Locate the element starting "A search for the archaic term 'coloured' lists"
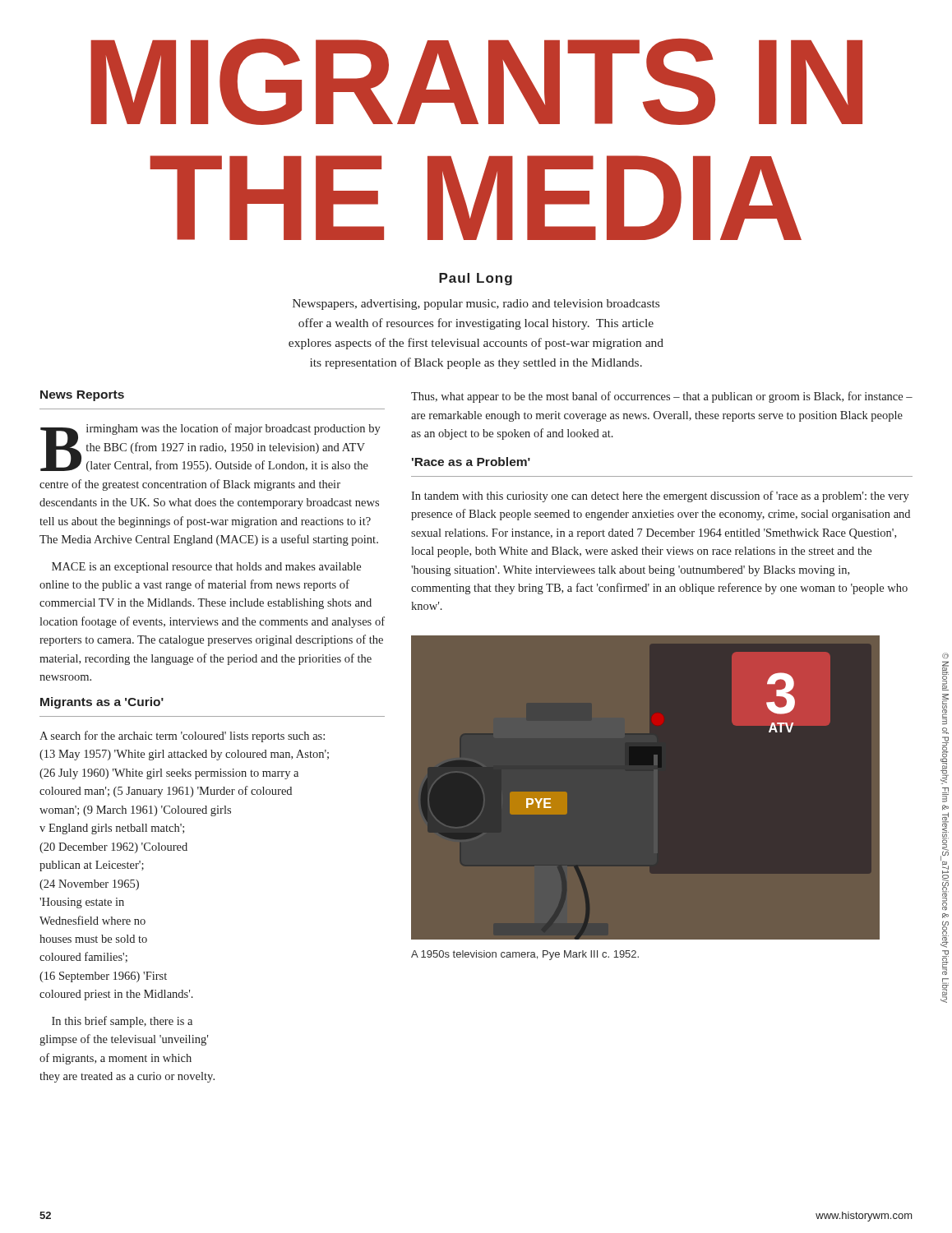 pyautogui.click(x=182, y=737)
